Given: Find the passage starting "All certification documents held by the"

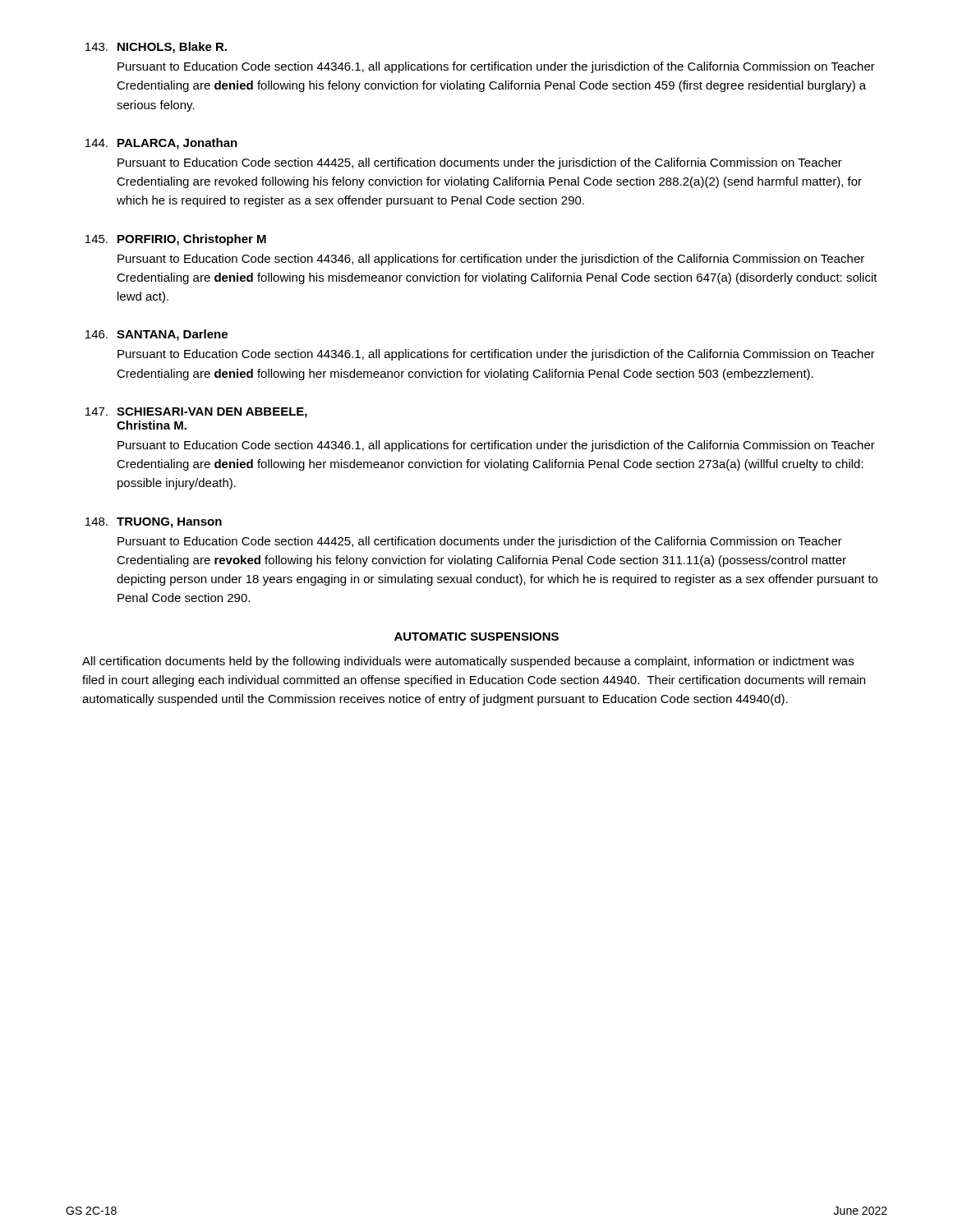Looking at the screenshot, I should pyautogui.click(x=474, y=679).
